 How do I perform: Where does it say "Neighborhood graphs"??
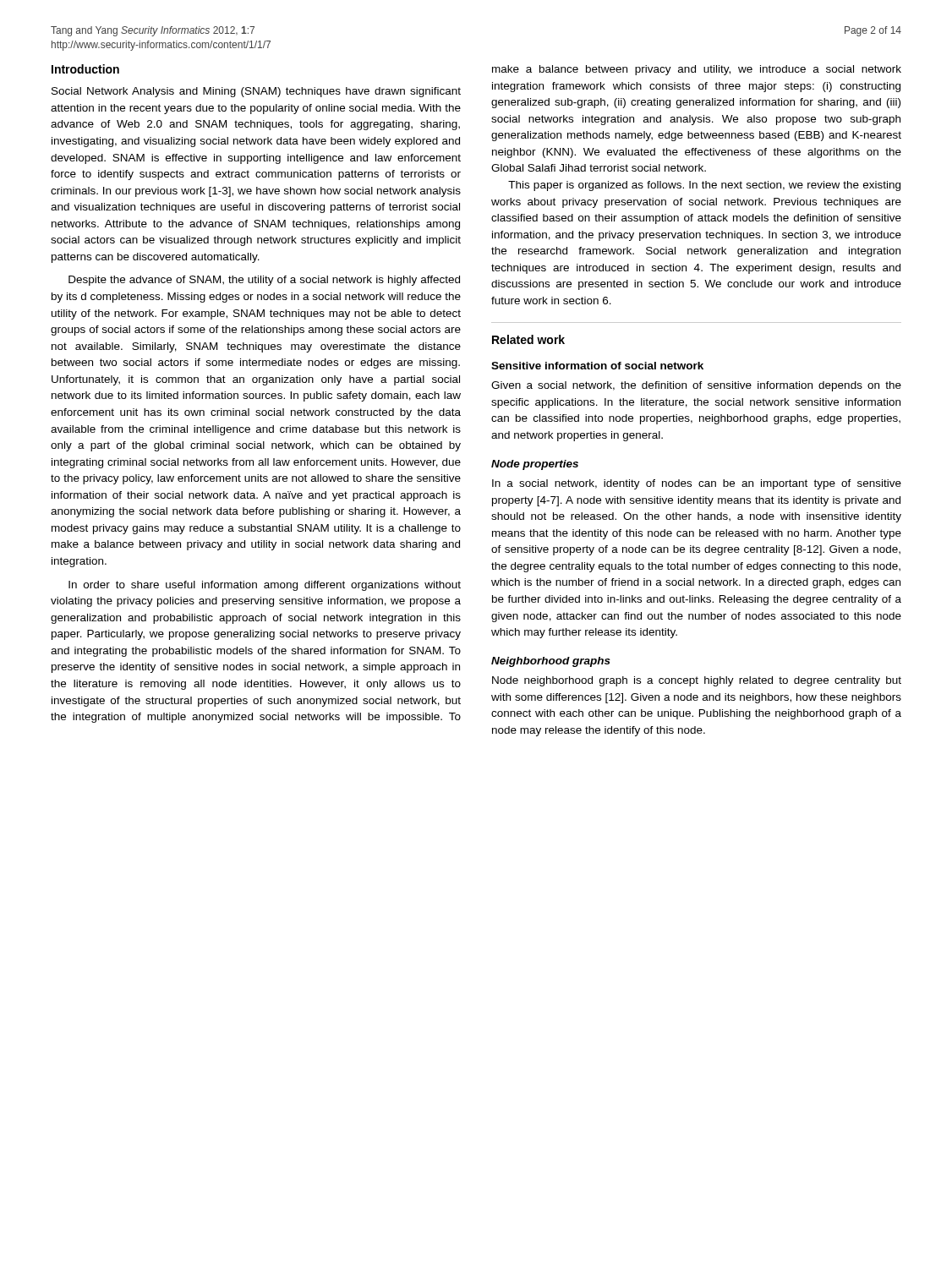pyautogui.click(x=551, y=662)
